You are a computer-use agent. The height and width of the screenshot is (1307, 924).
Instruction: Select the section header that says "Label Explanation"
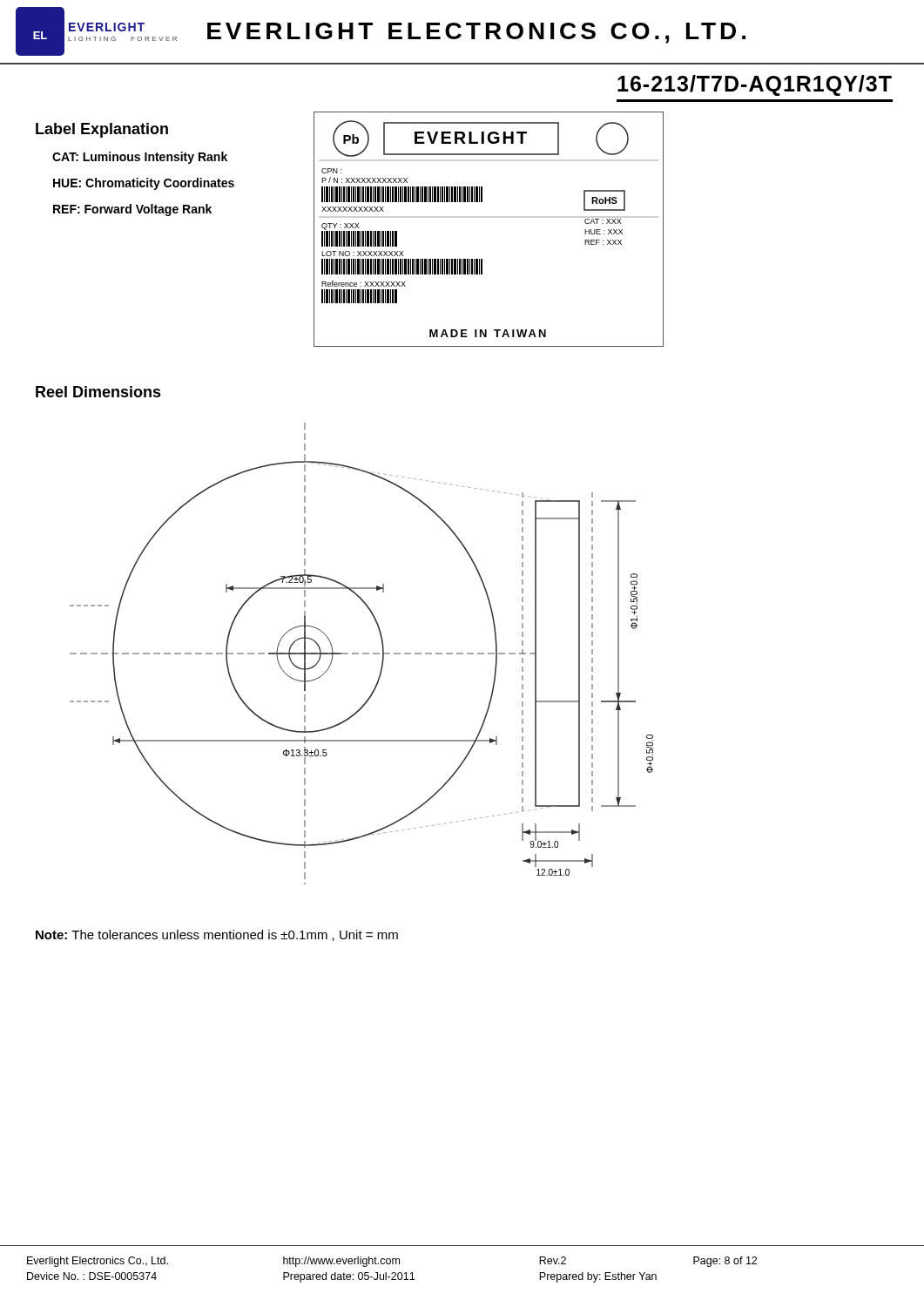point(102,129)
